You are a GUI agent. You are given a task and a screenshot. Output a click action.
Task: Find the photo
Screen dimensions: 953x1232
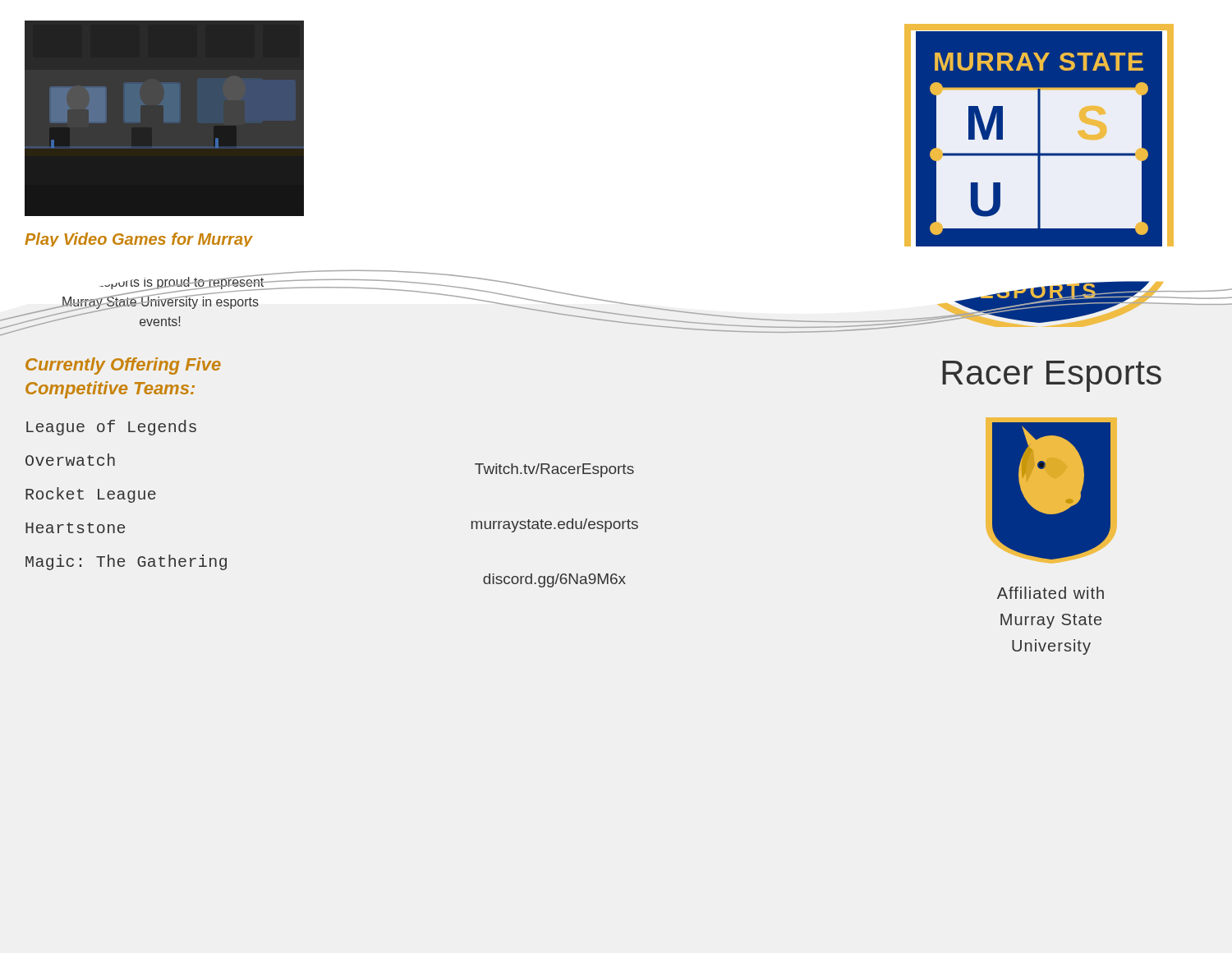164,119
